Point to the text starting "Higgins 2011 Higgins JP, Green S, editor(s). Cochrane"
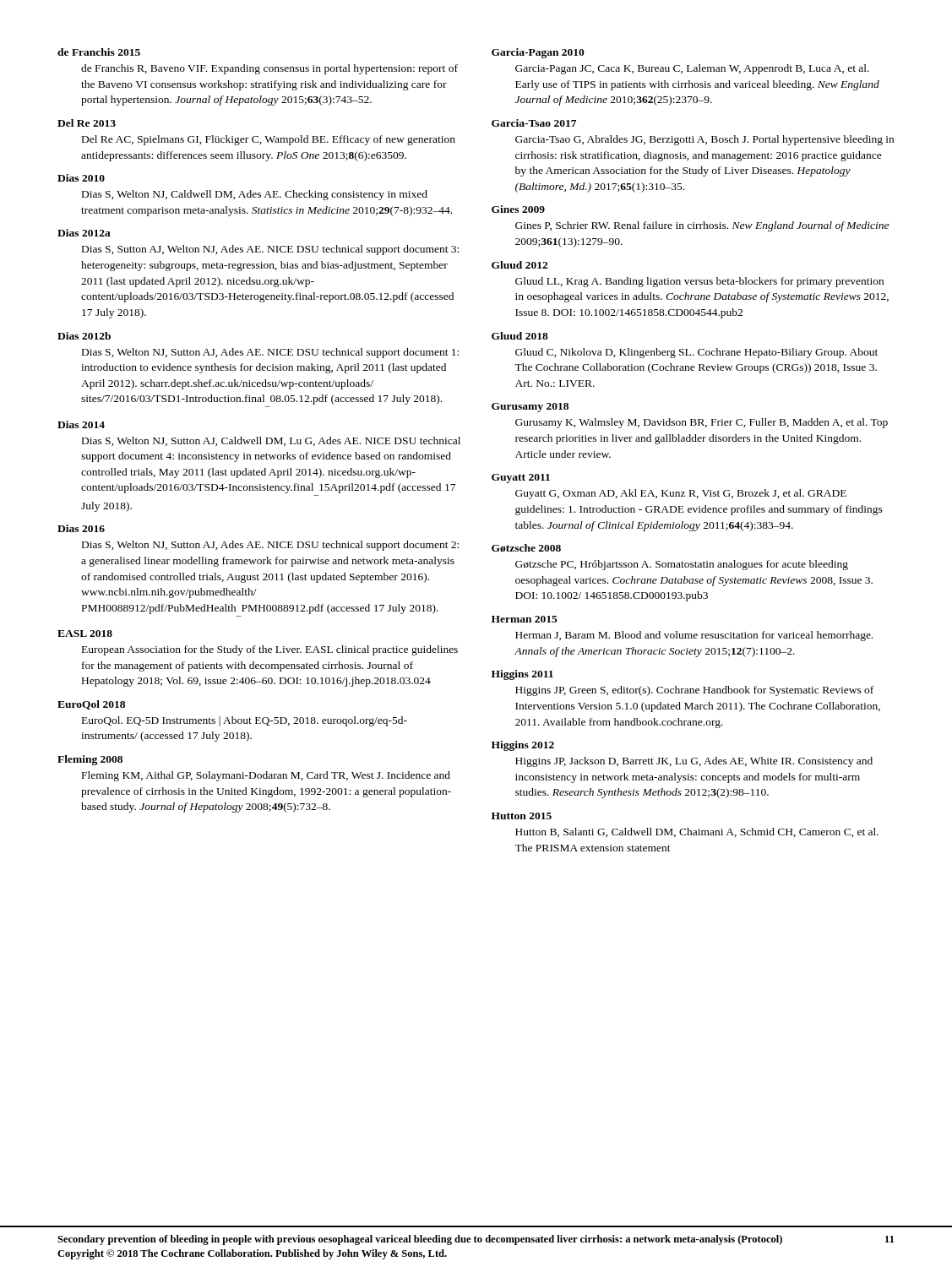This screenshot has width=952, height=1267. pyautogui.click(x=693, y=699)
